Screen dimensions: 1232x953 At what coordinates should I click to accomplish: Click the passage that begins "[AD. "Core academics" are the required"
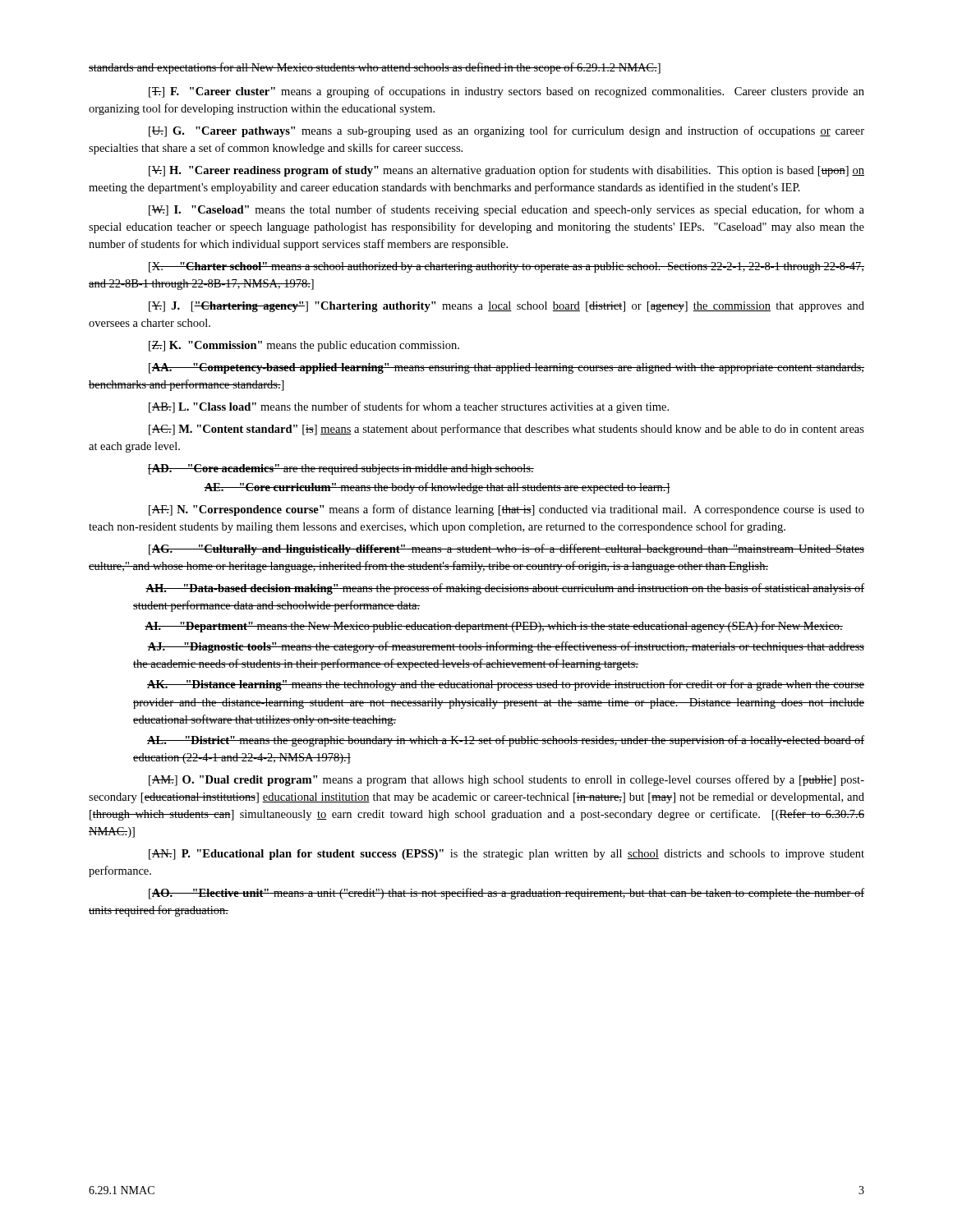tap(341, 468)
